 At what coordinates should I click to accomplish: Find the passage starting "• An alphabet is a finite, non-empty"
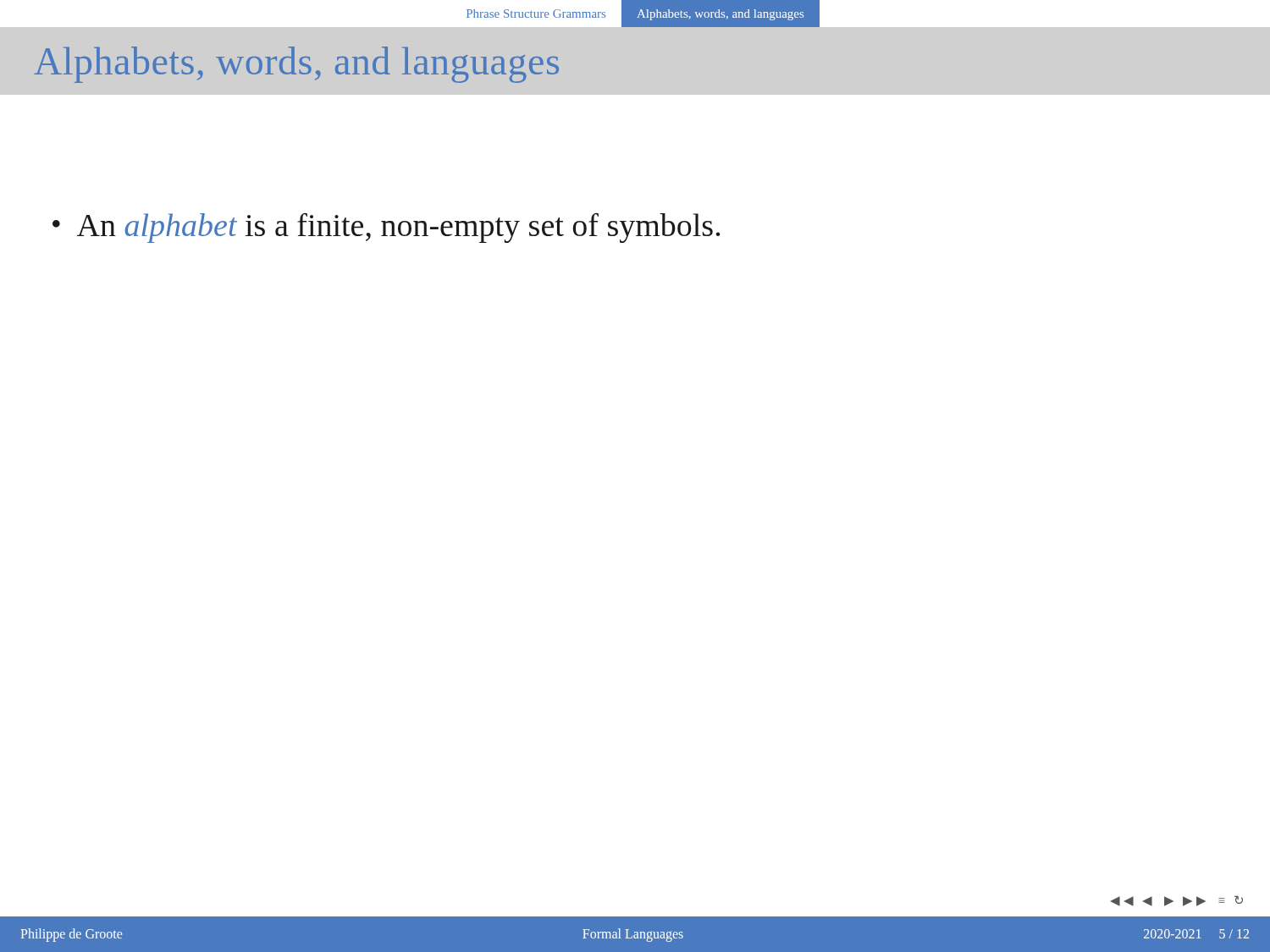pos(386,226)
